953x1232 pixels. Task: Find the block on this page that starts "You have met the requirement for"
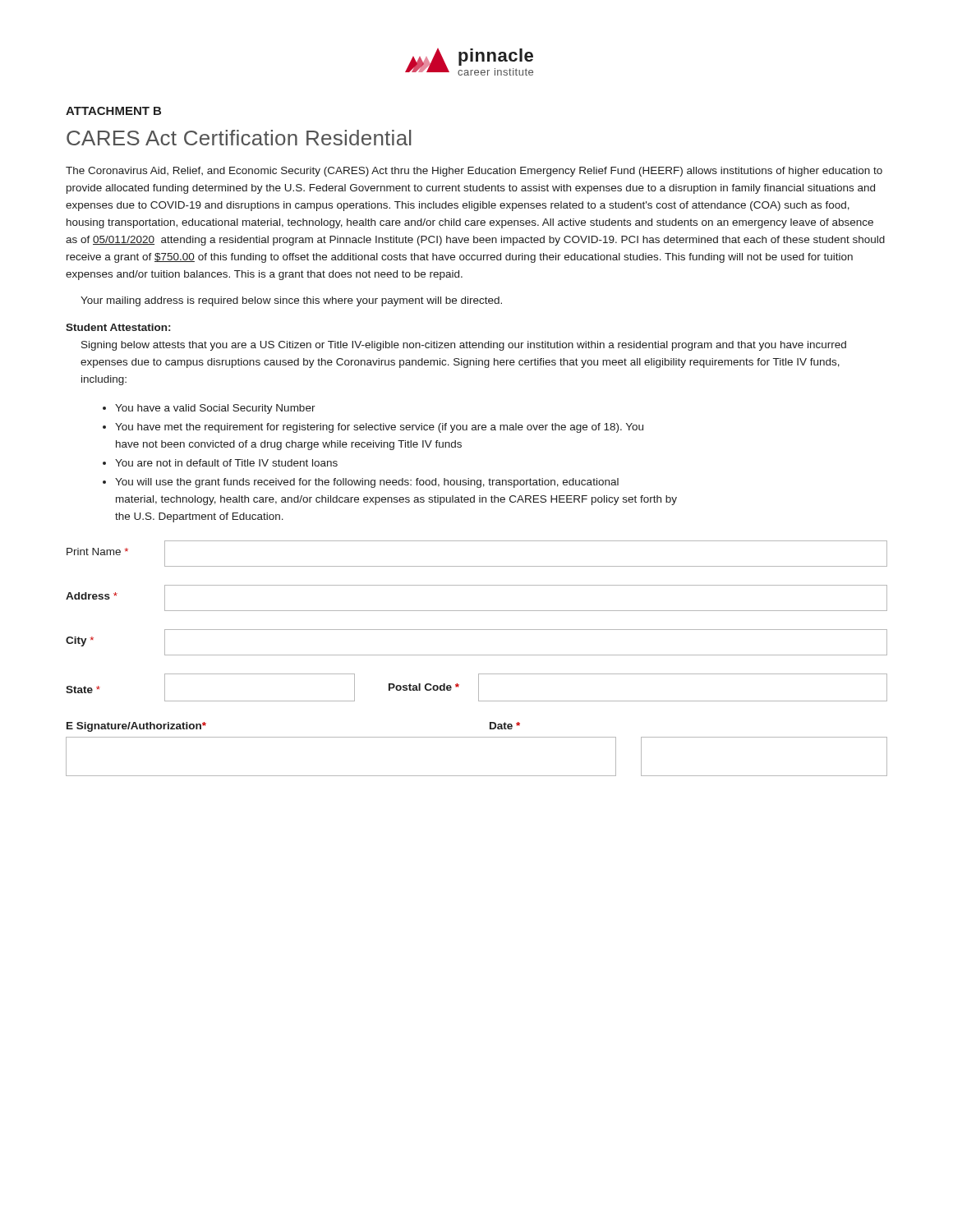[x=380, y=435]
